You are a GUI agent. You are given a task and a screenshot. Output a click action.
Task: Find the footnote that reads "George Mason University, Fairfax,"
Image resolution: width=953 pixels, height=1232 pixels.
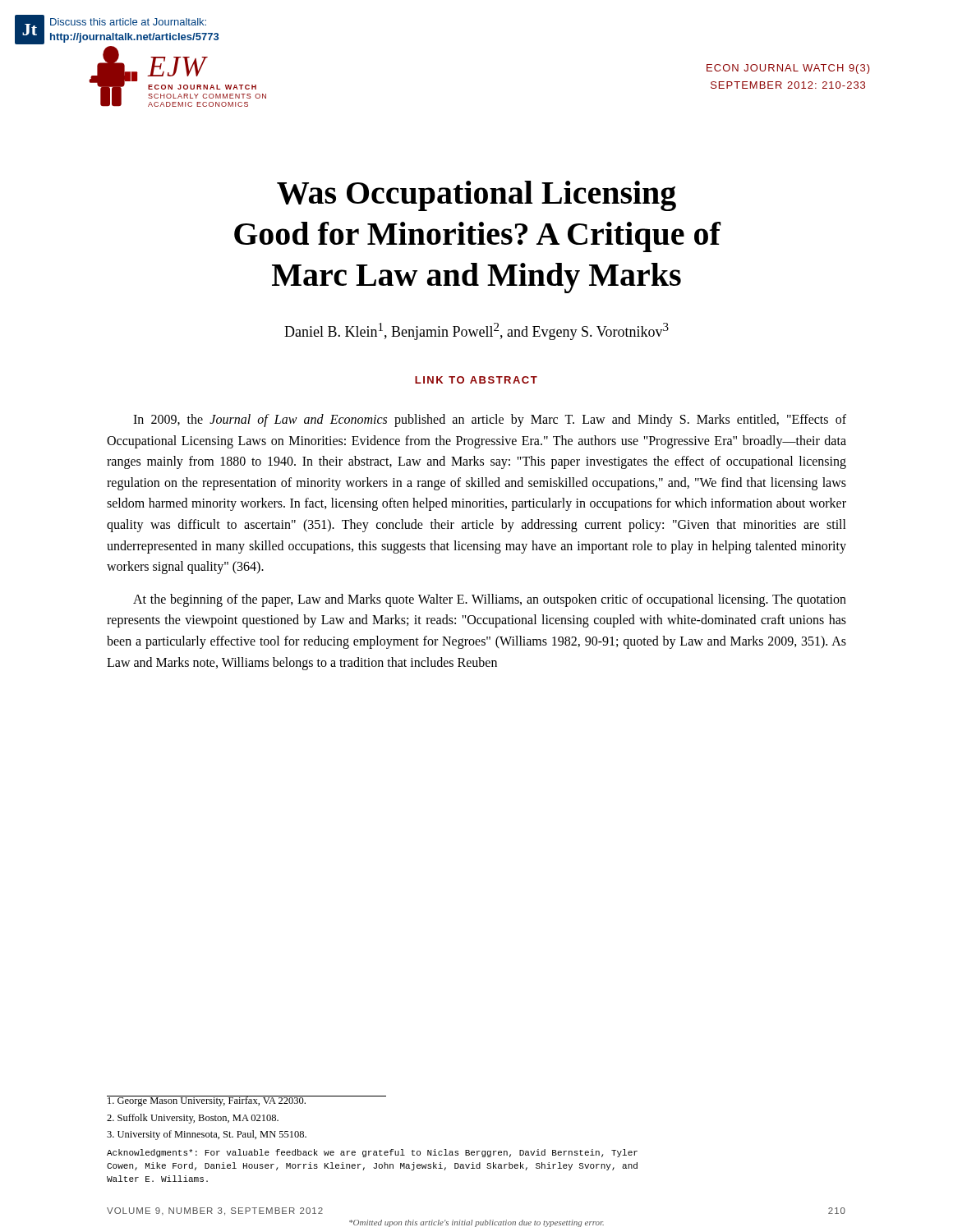click(476, 1140)
